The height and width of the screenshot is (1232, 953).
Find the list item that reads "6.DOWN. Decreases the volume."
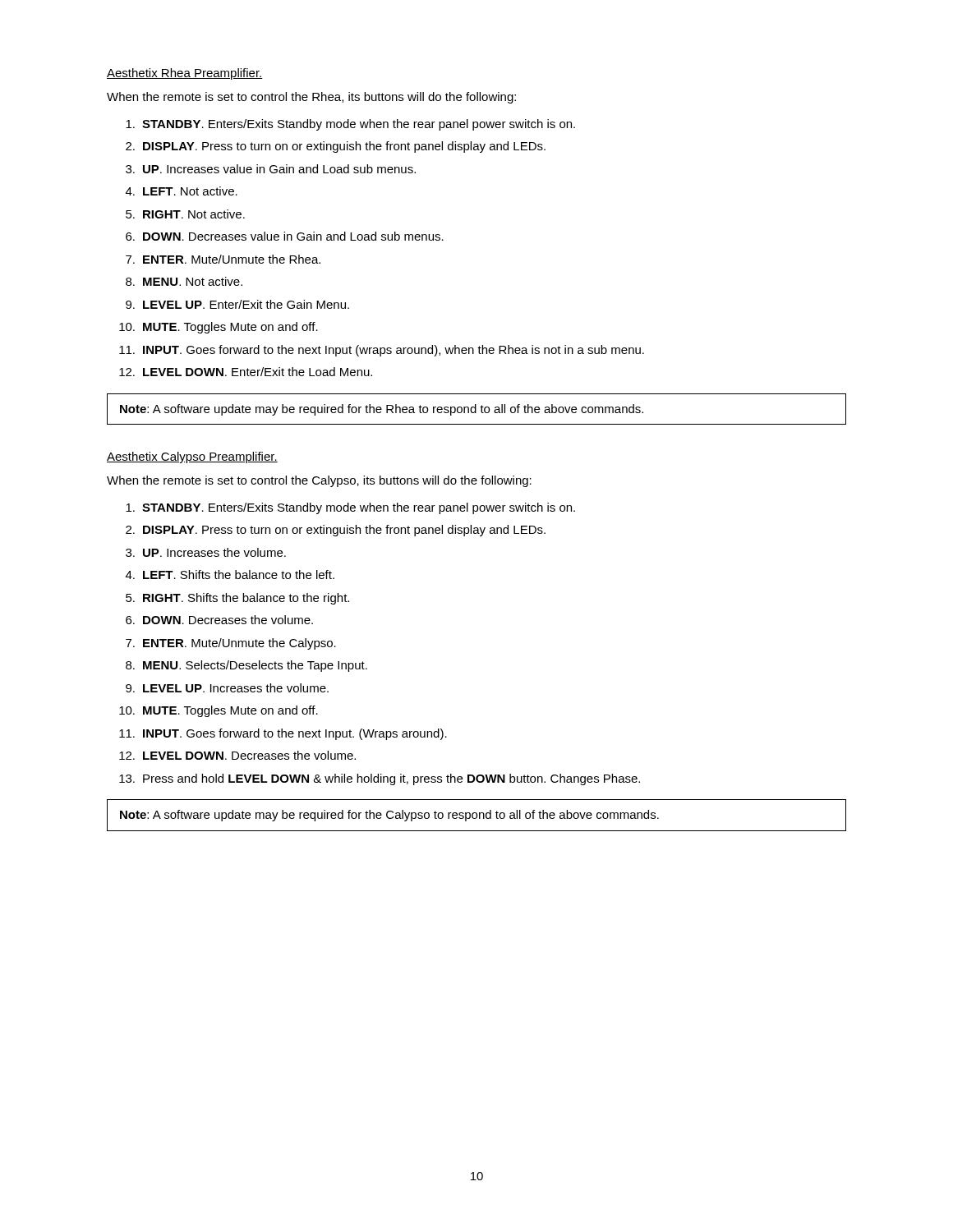point(210,620)
